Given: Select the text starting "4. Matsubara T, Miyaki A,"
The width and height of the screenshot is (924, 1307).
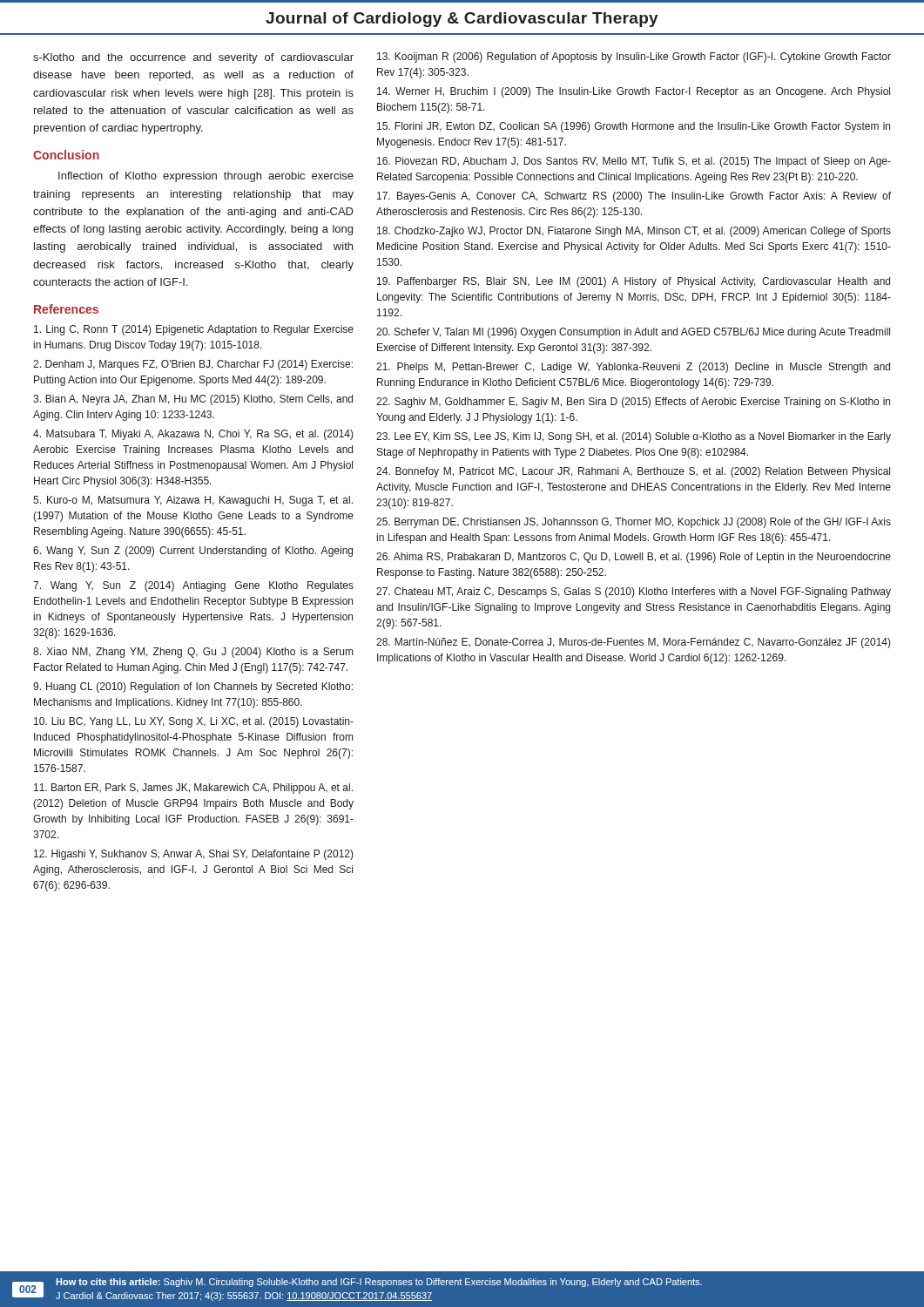Looking at the screenshot, I should pos(193,458).
